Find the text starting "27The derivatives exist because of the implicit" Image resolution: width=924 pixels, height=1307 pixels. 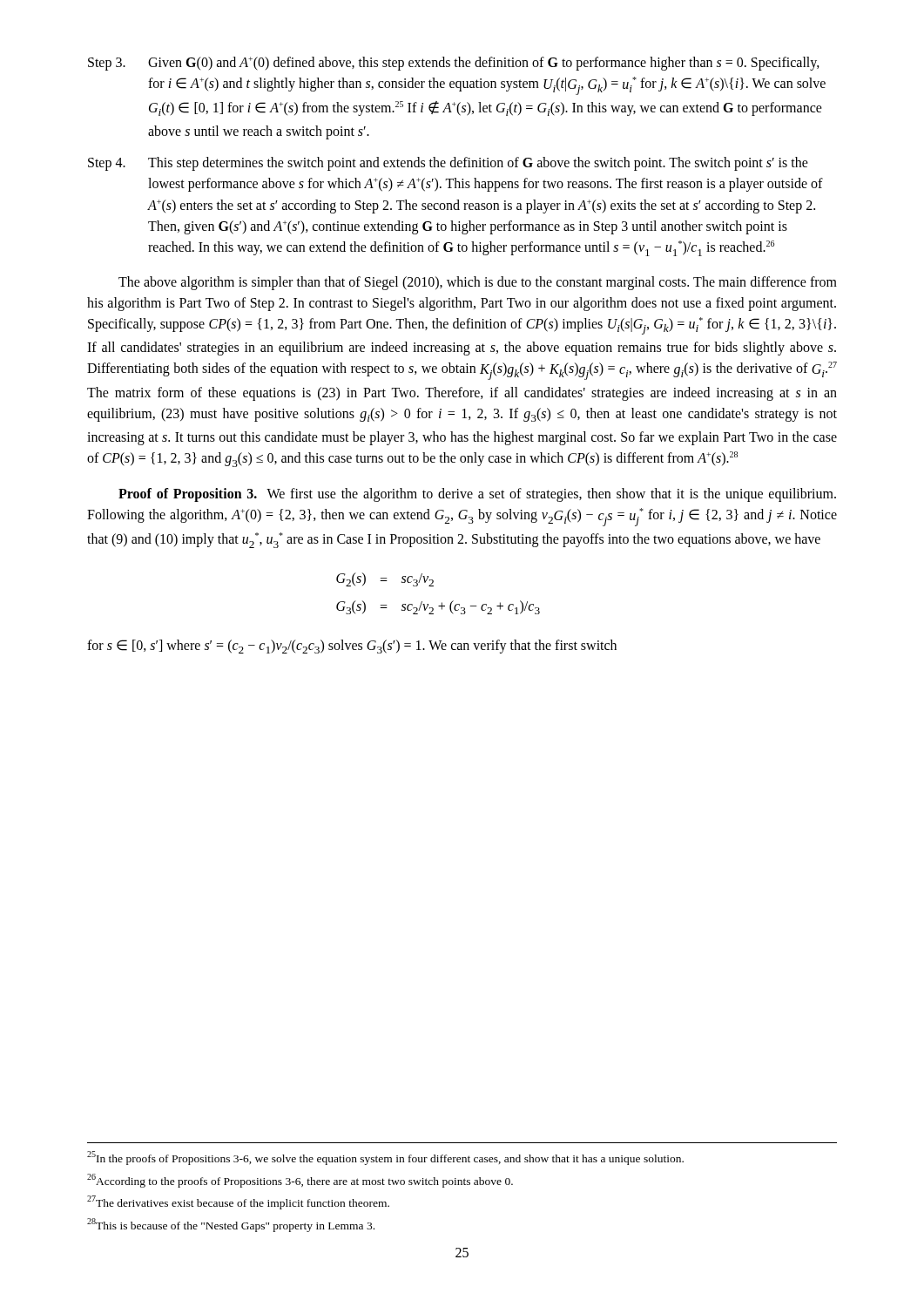point(239,1202)
